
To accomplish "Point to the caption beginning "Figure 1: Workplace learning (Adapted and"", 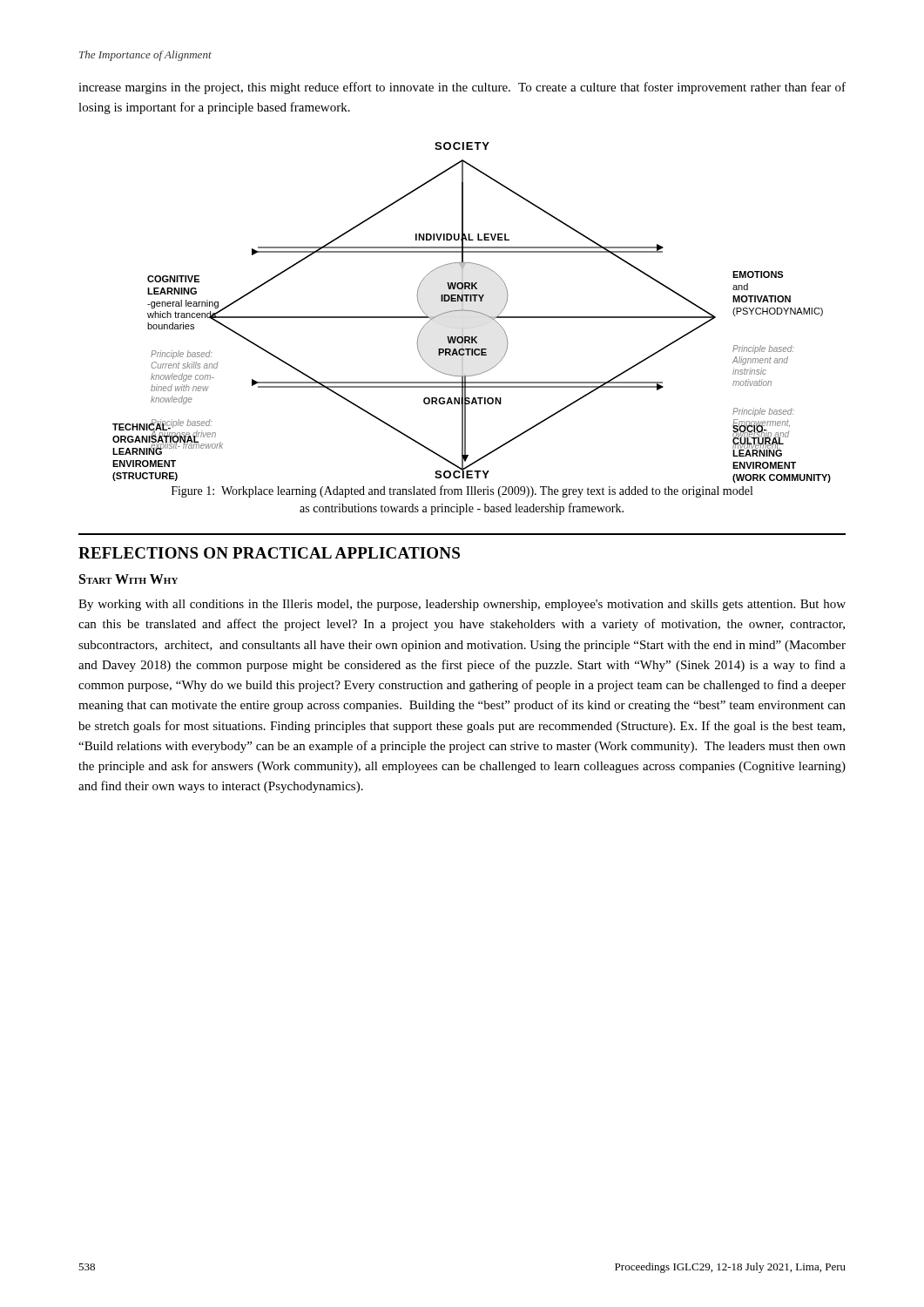I will [x=462, y=499].
